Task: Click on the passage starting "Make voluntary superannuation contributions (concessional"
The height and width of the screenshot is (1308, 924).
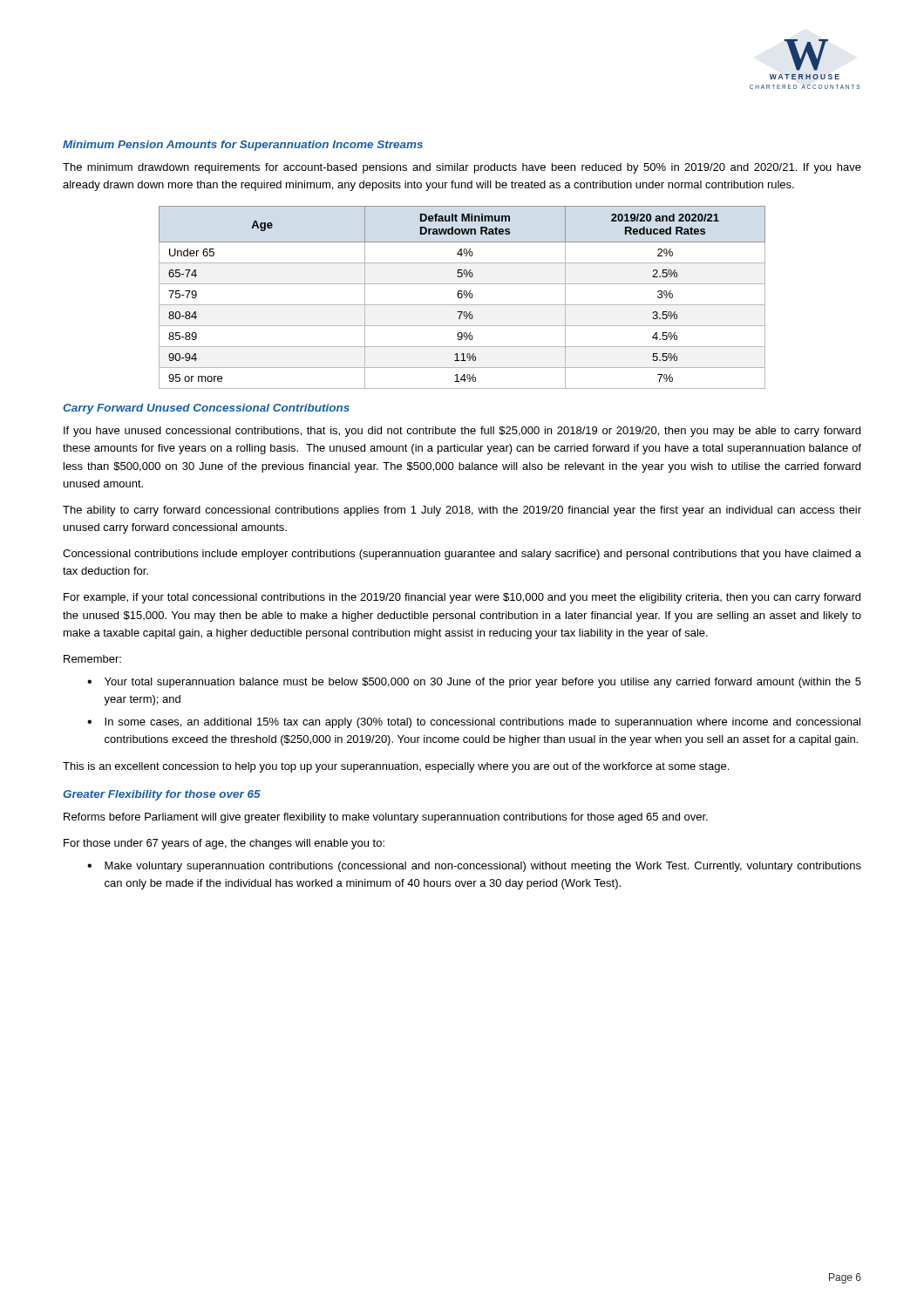Action: pos(483,875)
